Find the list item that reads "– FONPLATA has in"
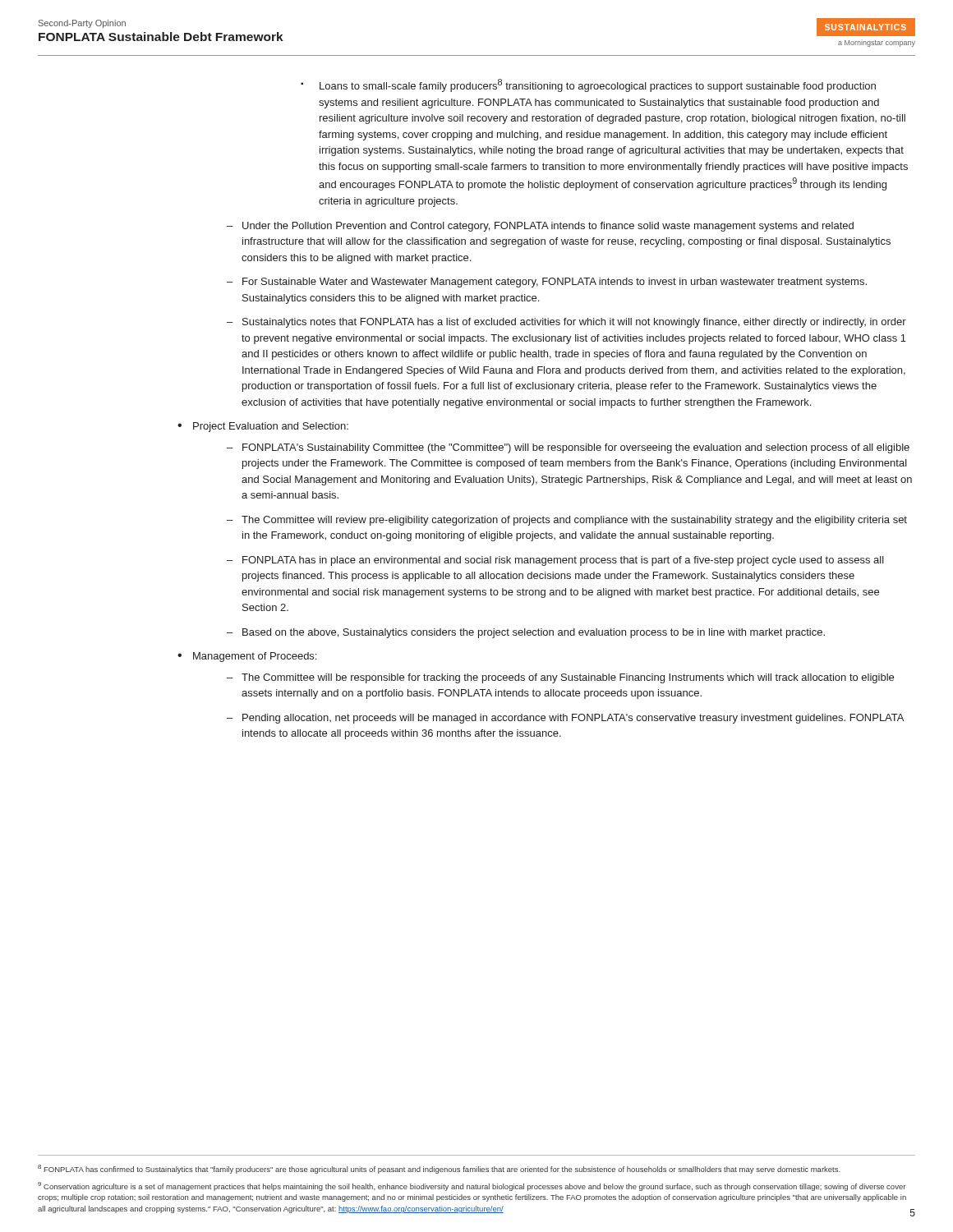Screen dimensions: 1232x953 555,583
